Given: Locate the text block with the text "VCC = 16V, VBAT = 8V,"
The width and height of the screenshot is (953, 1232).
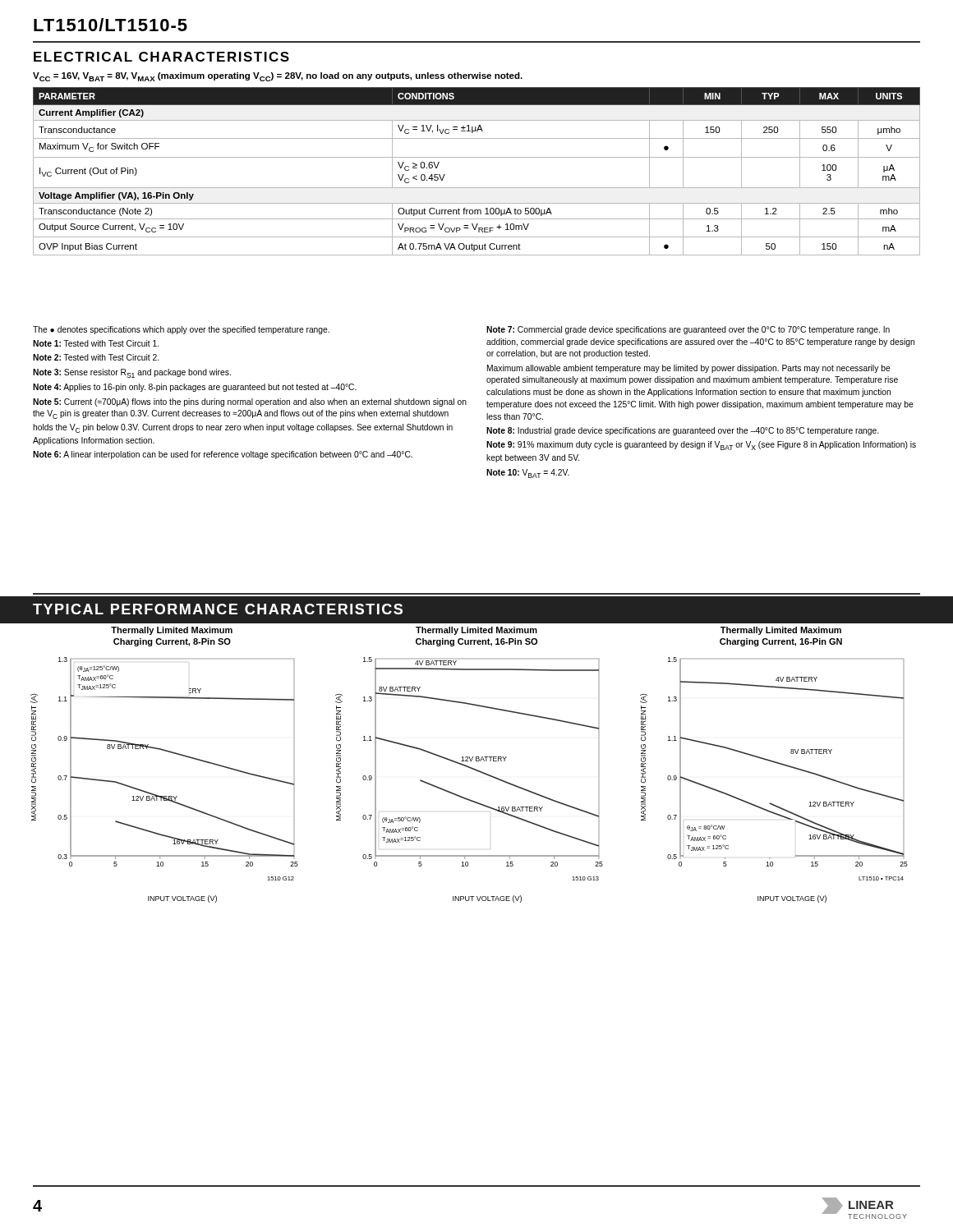Looking at the screenshot, I should (278, 77).
